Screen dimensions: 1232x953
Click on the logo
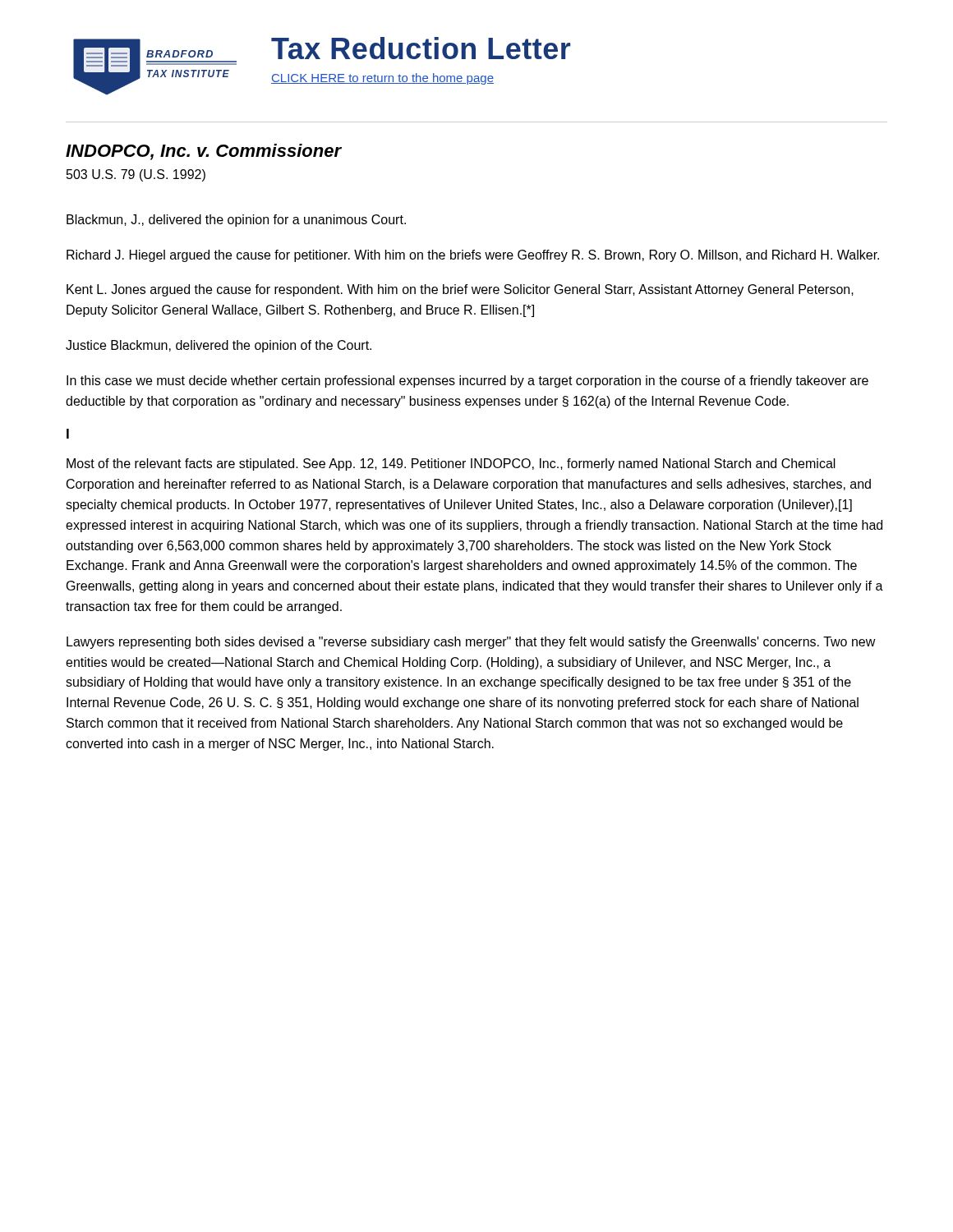pos(152,66)
